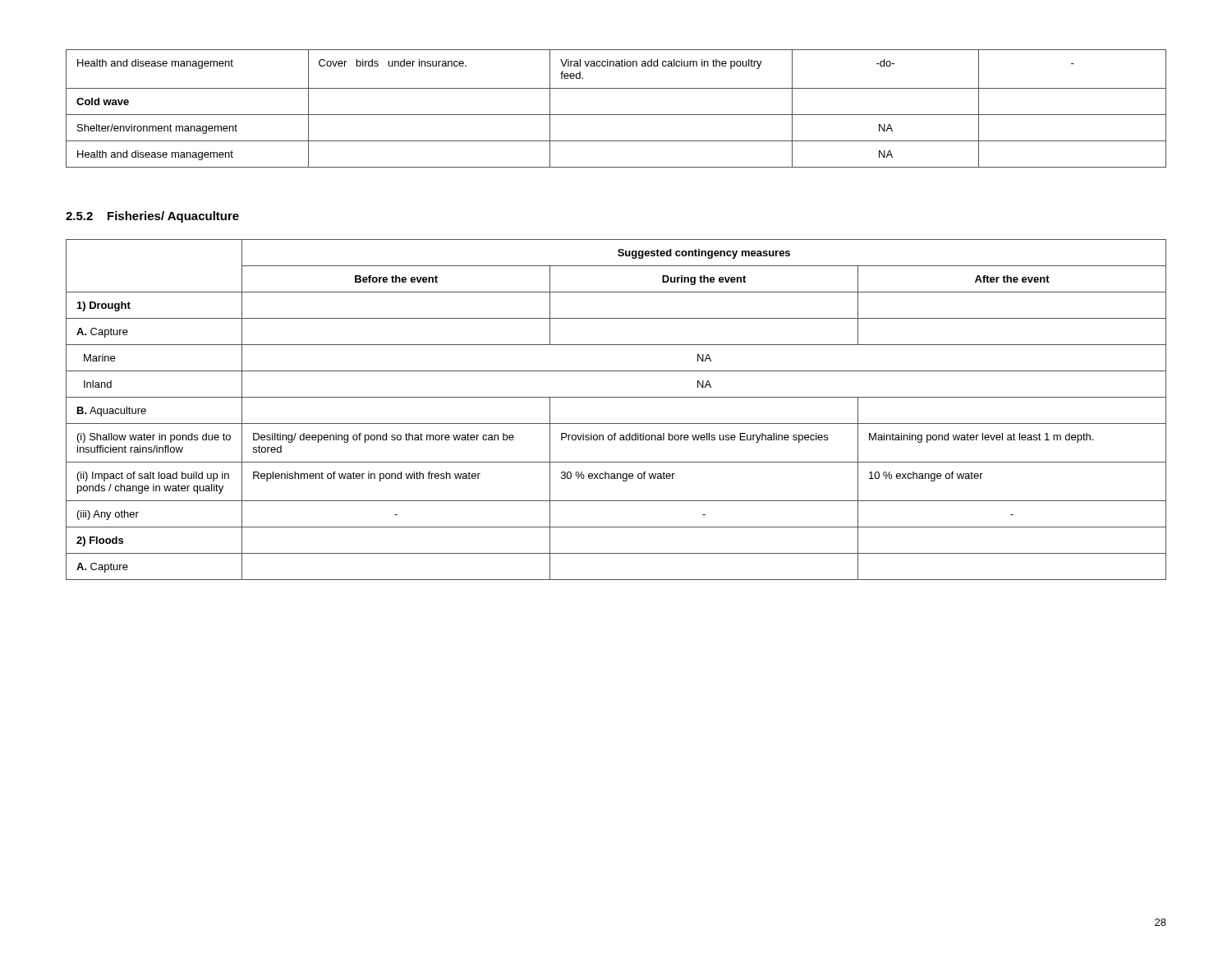The width and height of the screenshot is (1232, 953).
Task: Click on the section header with the text "2.5.2 Fisheries/ Aquaculture"
Action: click(152, 216)
